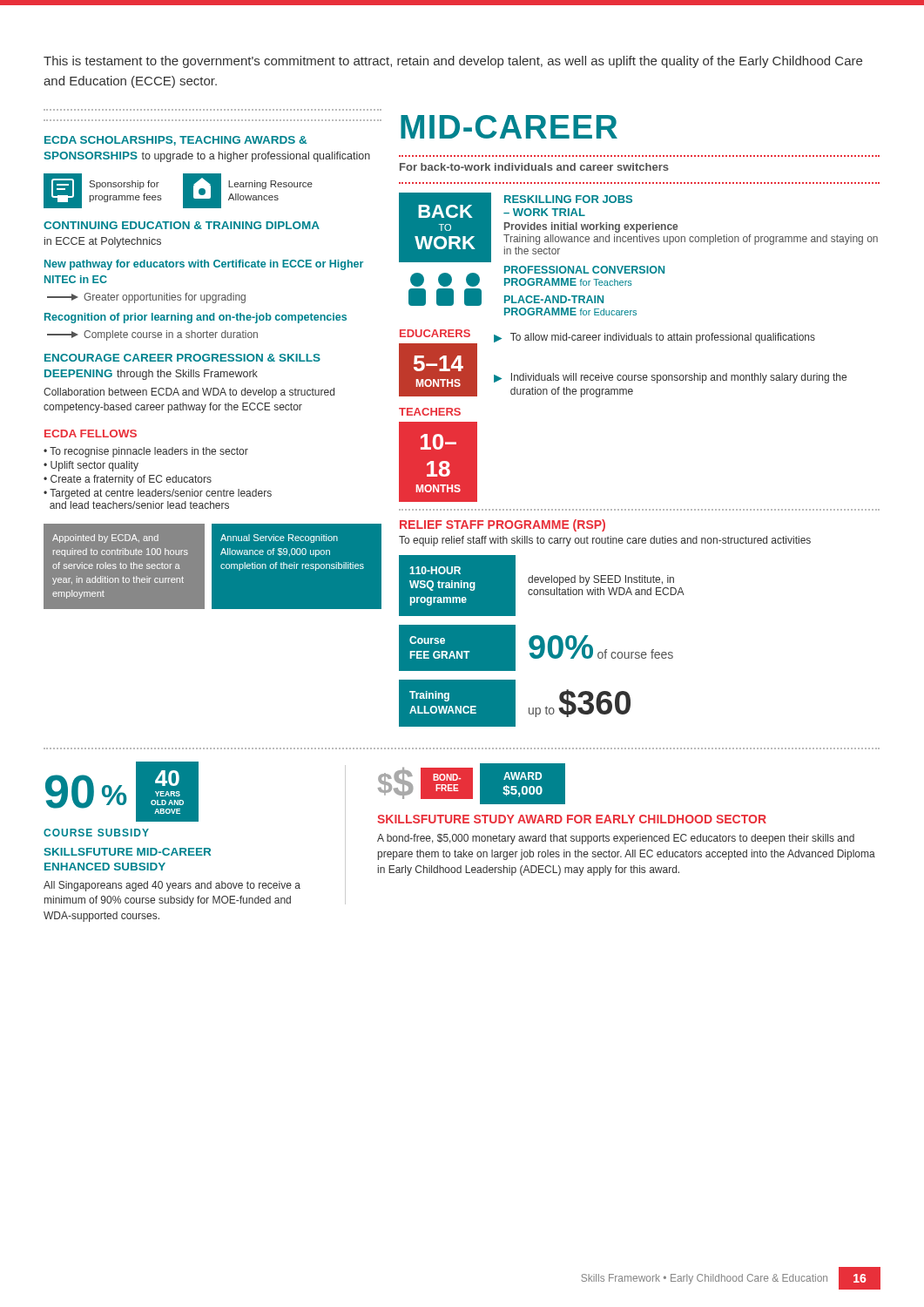The image size is (924, 1307).
Task: Select the text block containing "New pathway for educators with Certificate in ECCE"
Action: [x=204, y=271]
